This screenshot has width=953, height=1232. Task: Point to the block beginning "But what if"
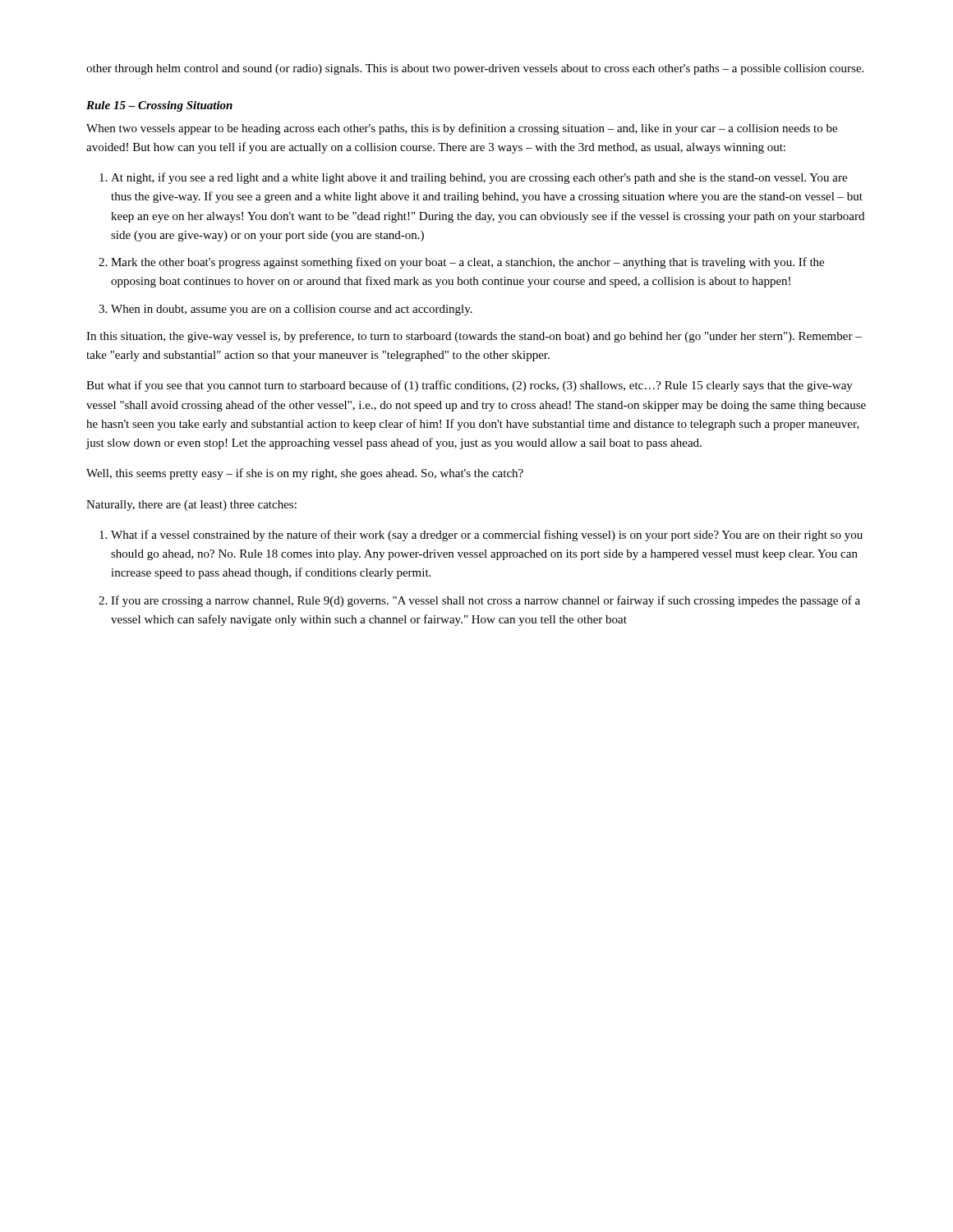click(476, 414)
